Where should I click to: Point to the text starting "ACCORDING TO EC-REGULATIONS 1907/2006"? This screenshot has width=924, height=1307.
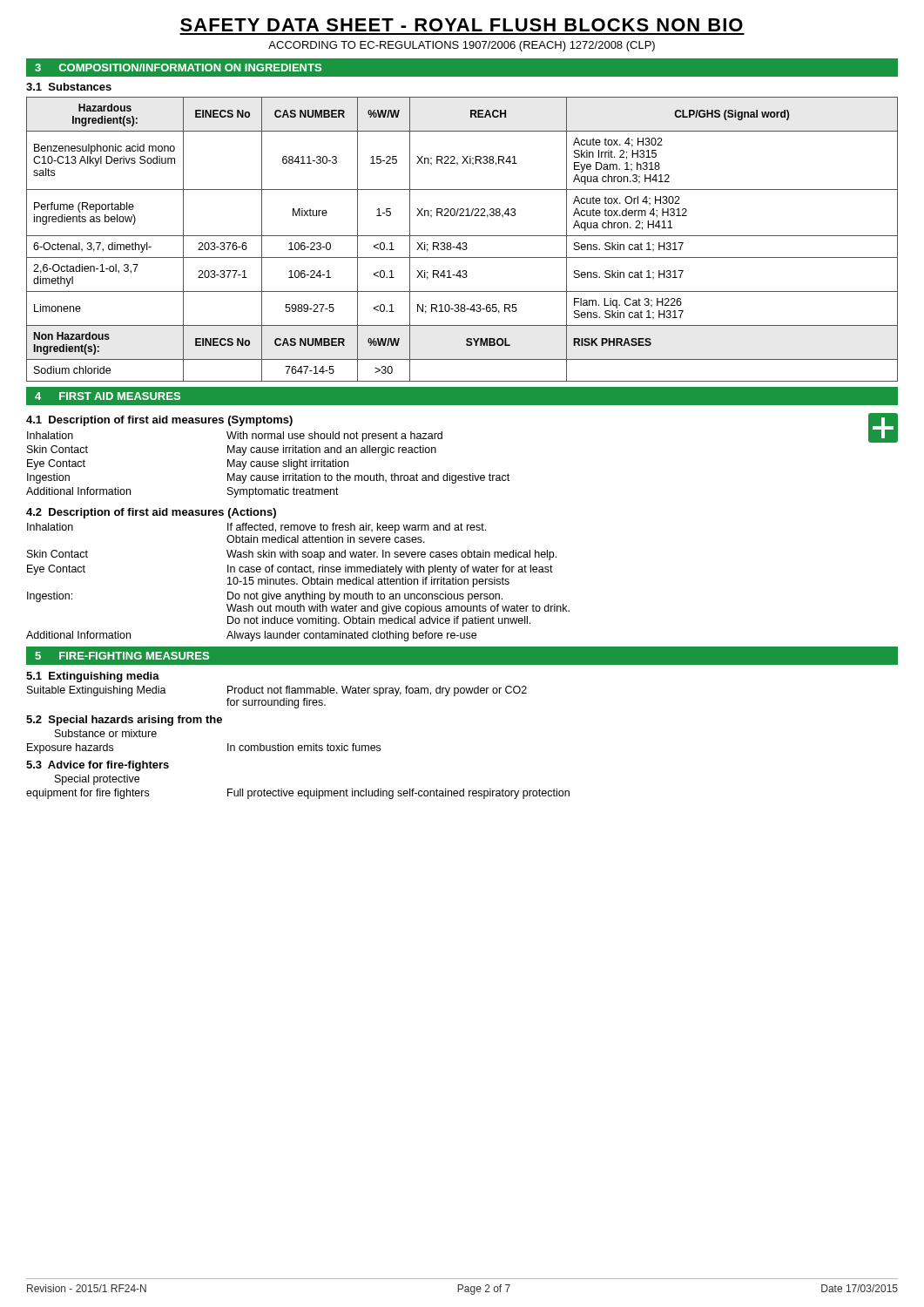[x=462, y=45]
